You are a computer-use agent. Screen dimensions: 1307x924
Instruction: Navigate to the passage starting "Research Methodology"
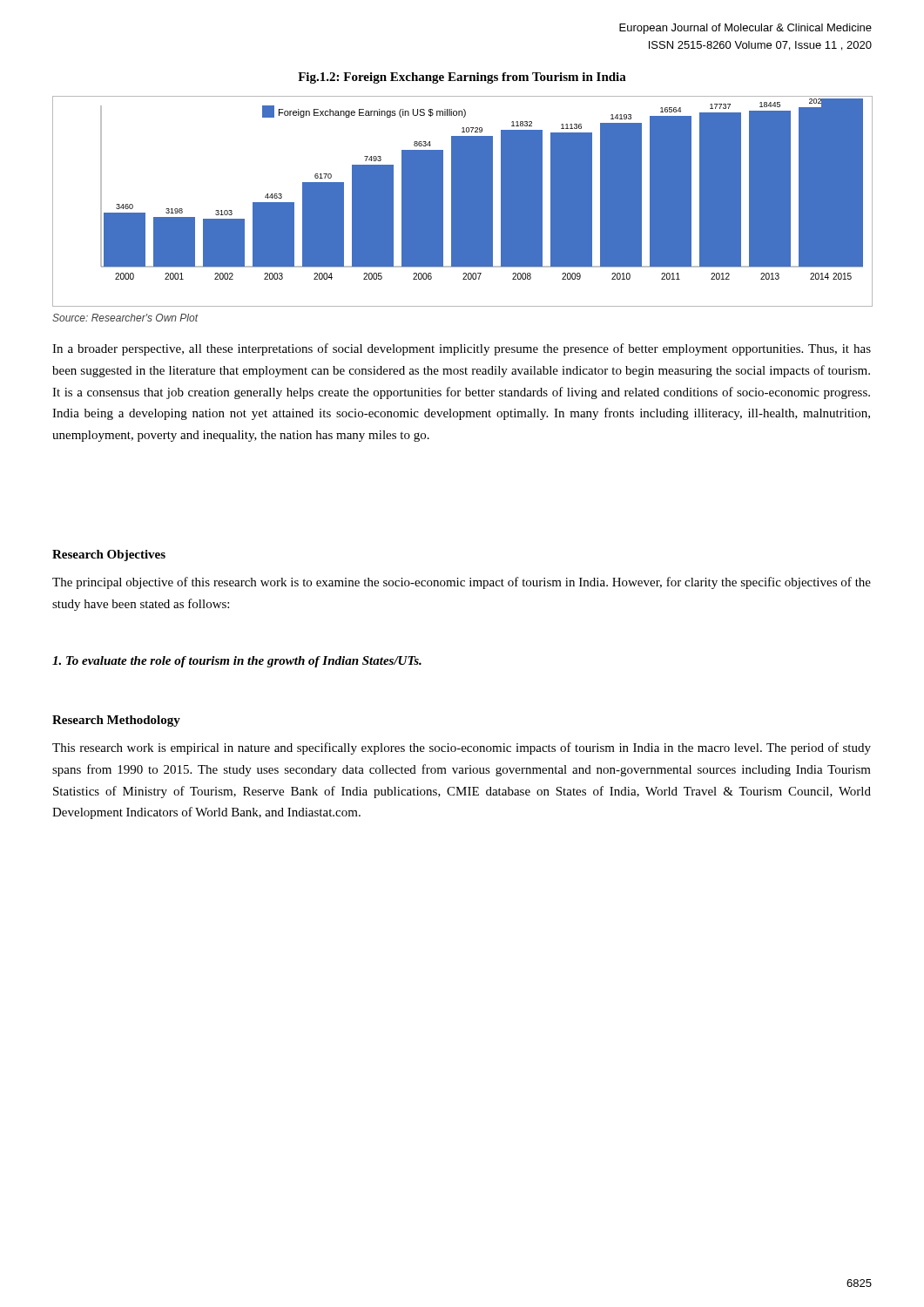click(116, 720)
